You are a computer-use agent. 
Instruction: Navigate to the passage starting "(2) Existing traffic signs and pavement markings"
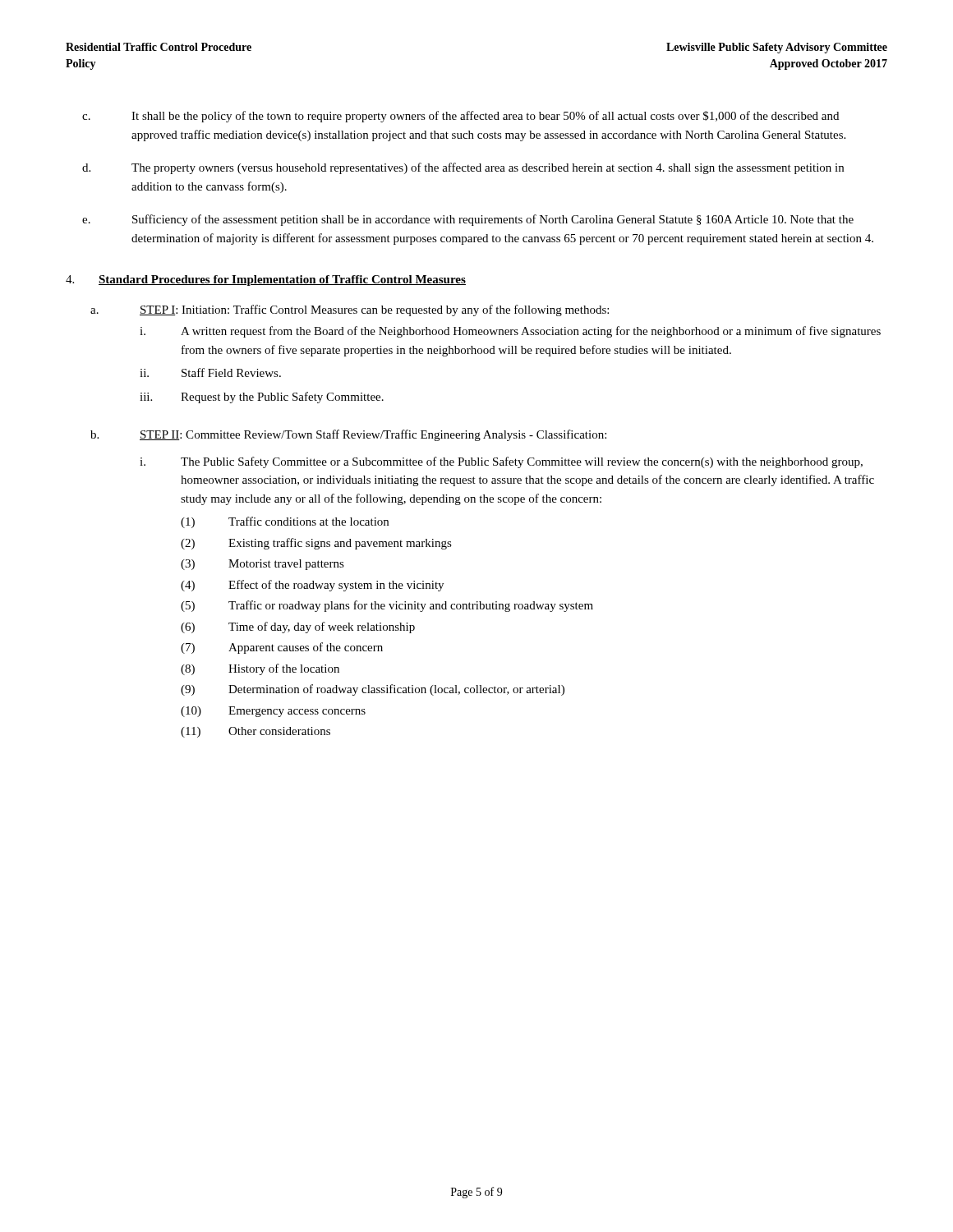pyautogui.click(x=316, y=544)
